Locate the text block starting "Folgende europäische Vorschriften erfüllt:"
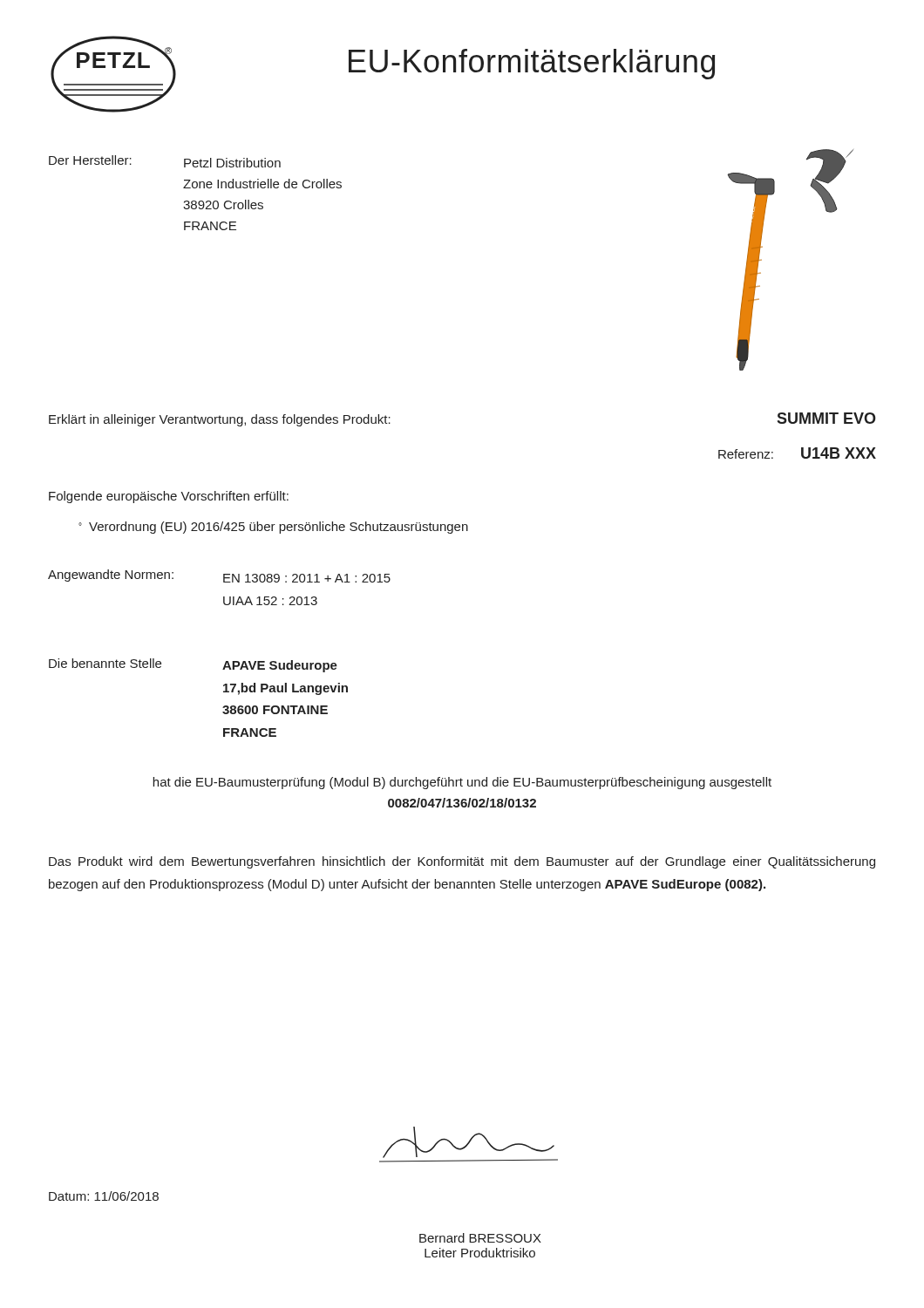This screenshot has height=1308, width=924. click(169, 496)
